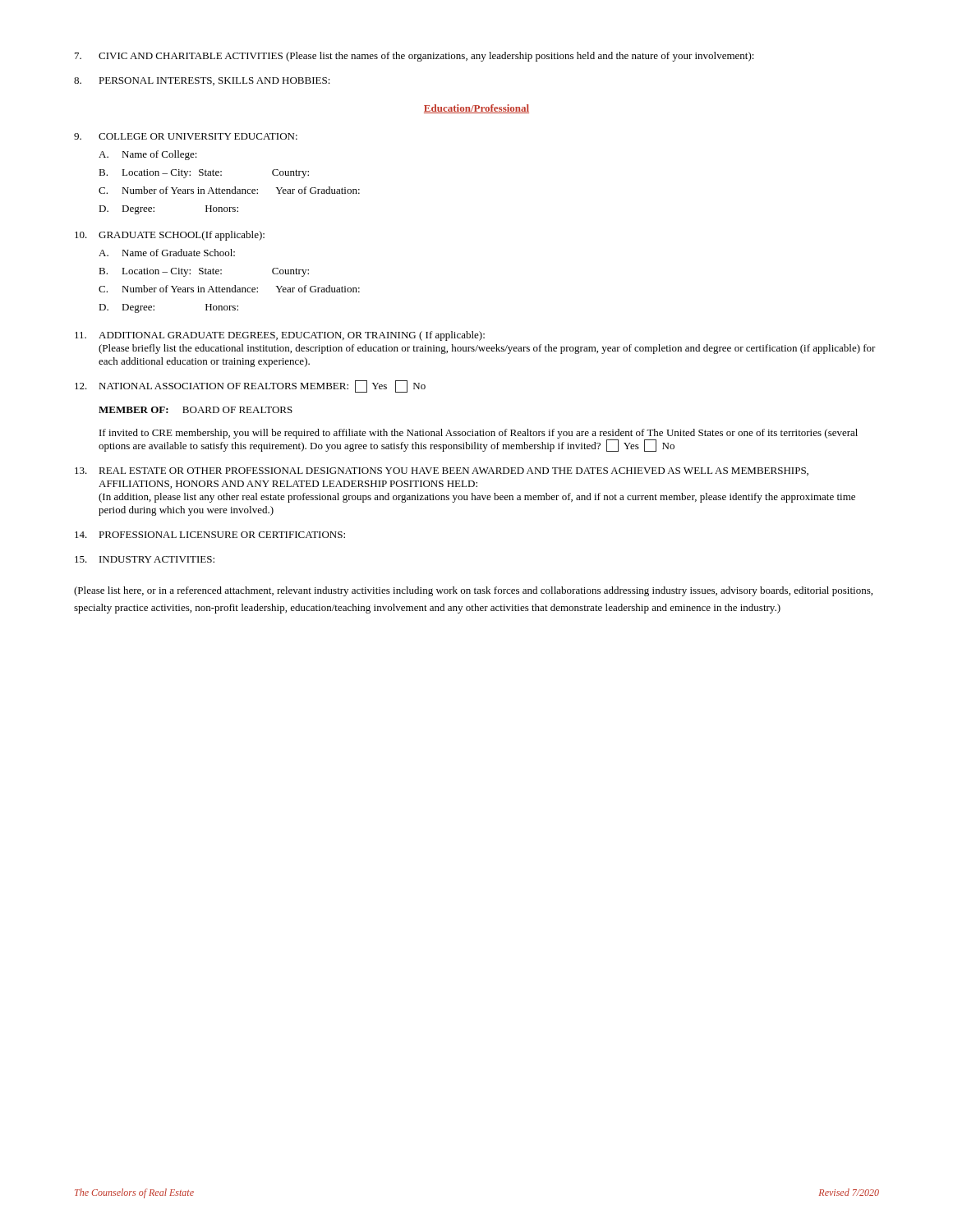Locate the list item that reads "12. NATIONAL ASSOCIATION OF REALTORS"
Image resolution: width=953 pixels, height=1232 pixels.
[x=250, y=386]
